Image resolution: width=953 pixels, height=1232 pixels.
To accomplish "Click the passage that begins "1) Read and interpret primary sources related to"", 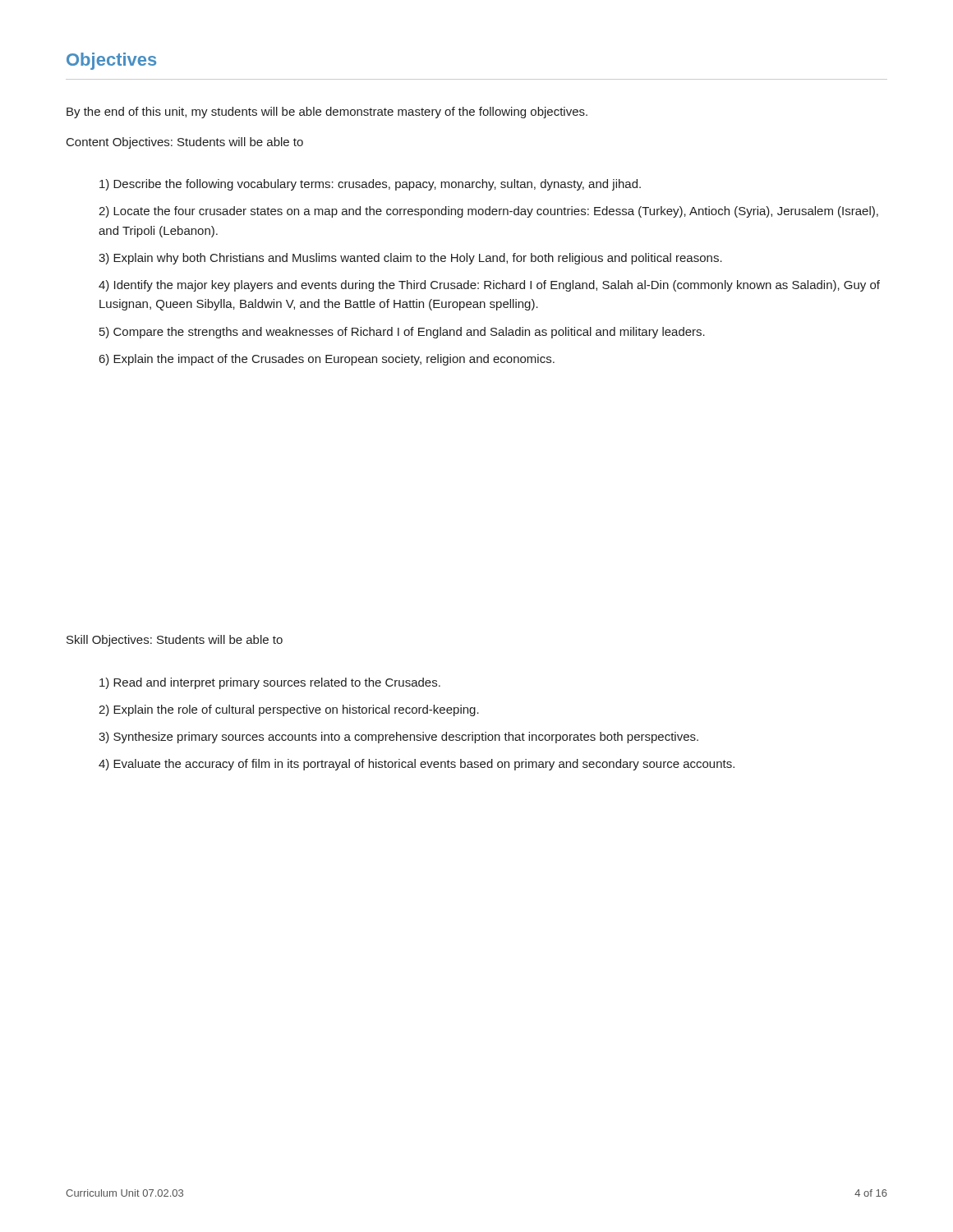I will tap(270, 682).
